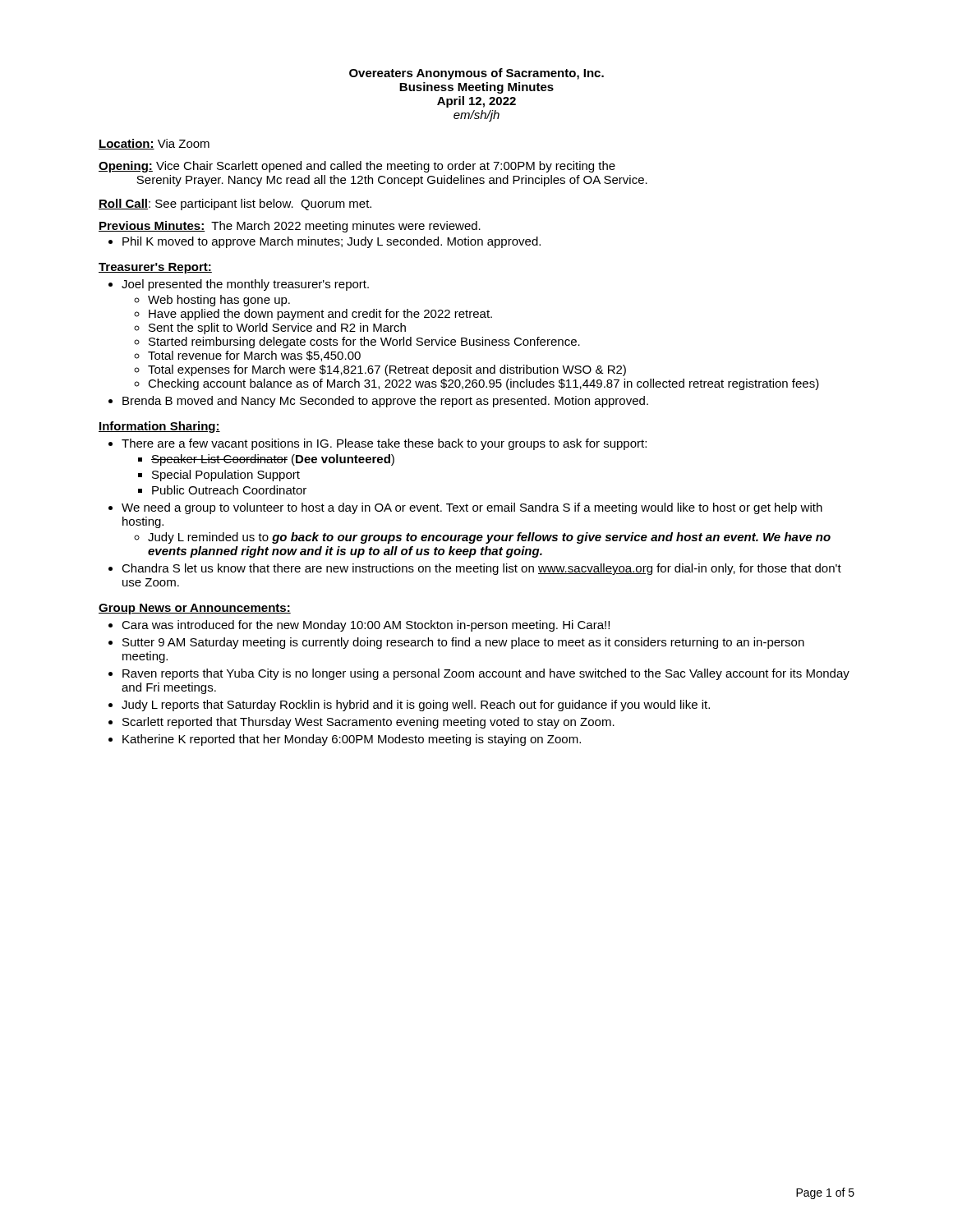The width and height of the screenshot is (953, 1232).
Task: Locate the list item containing "There are a few vacant positions in IG."
Action: [384, 444]
